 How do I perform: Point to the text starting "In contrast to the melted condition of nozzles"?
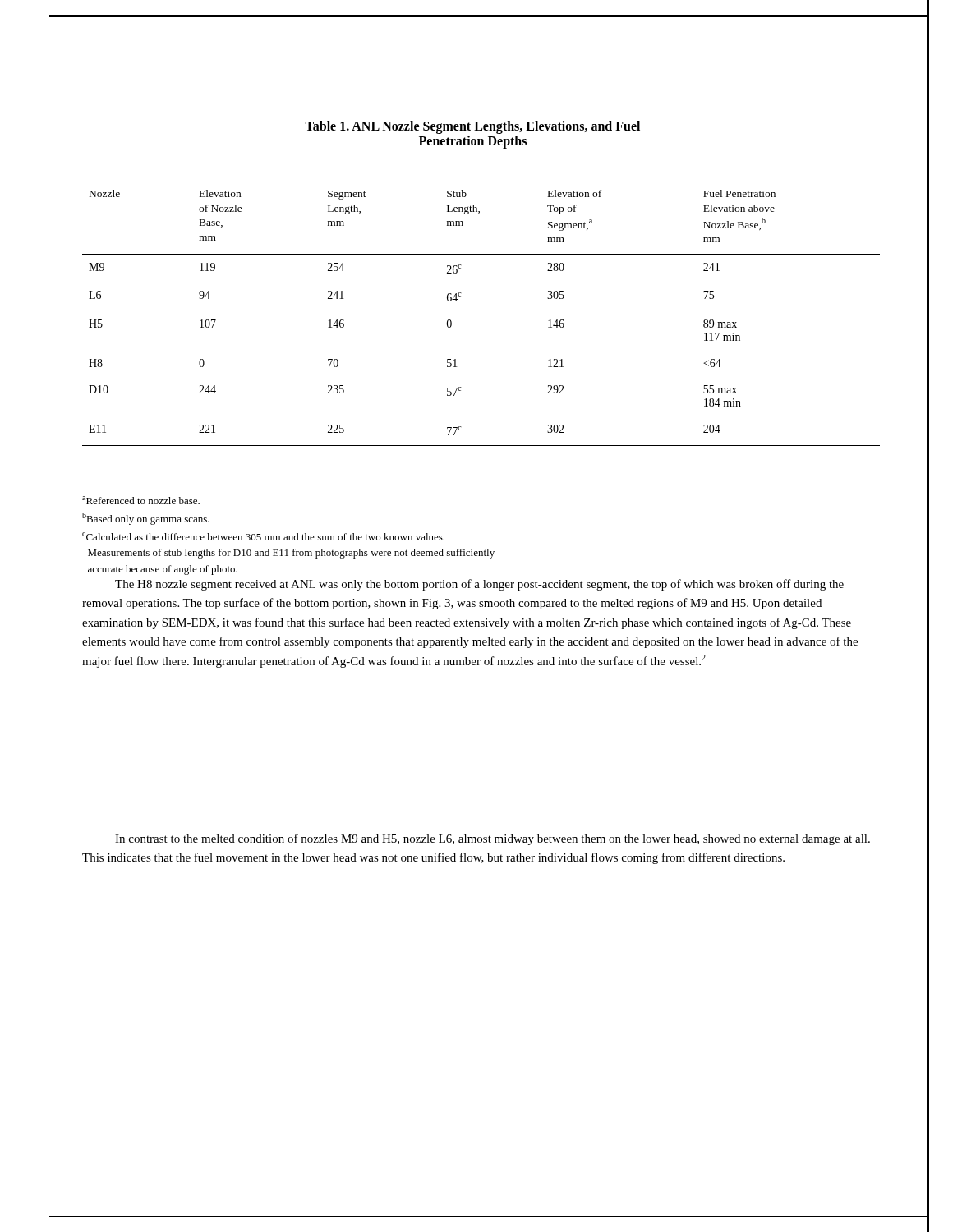tap(476, 848)
